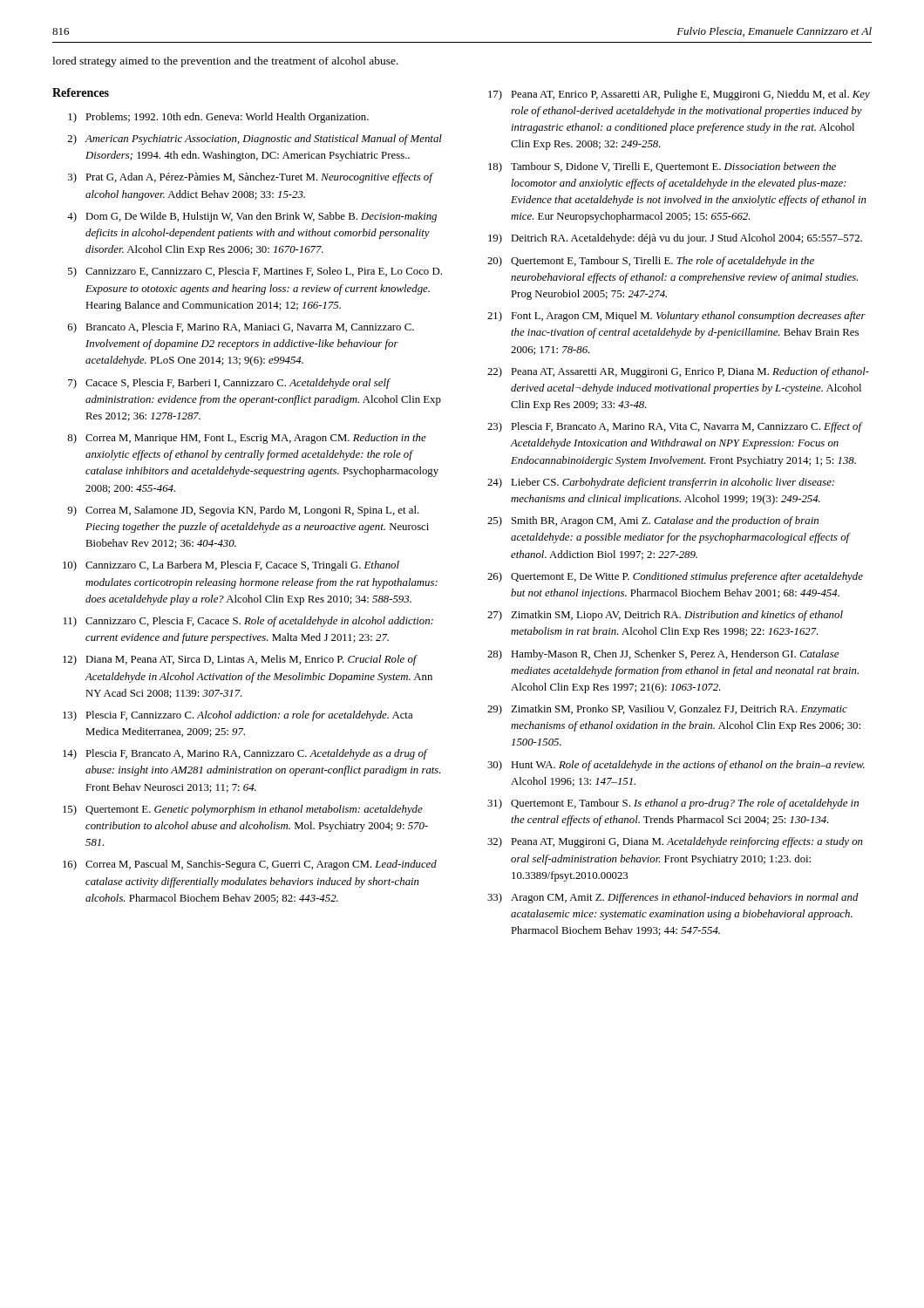
Task: Select the text starting "5) Cannizzaro E, Cannizzaro C, Plescia F,"
Action: click(249, 289)
